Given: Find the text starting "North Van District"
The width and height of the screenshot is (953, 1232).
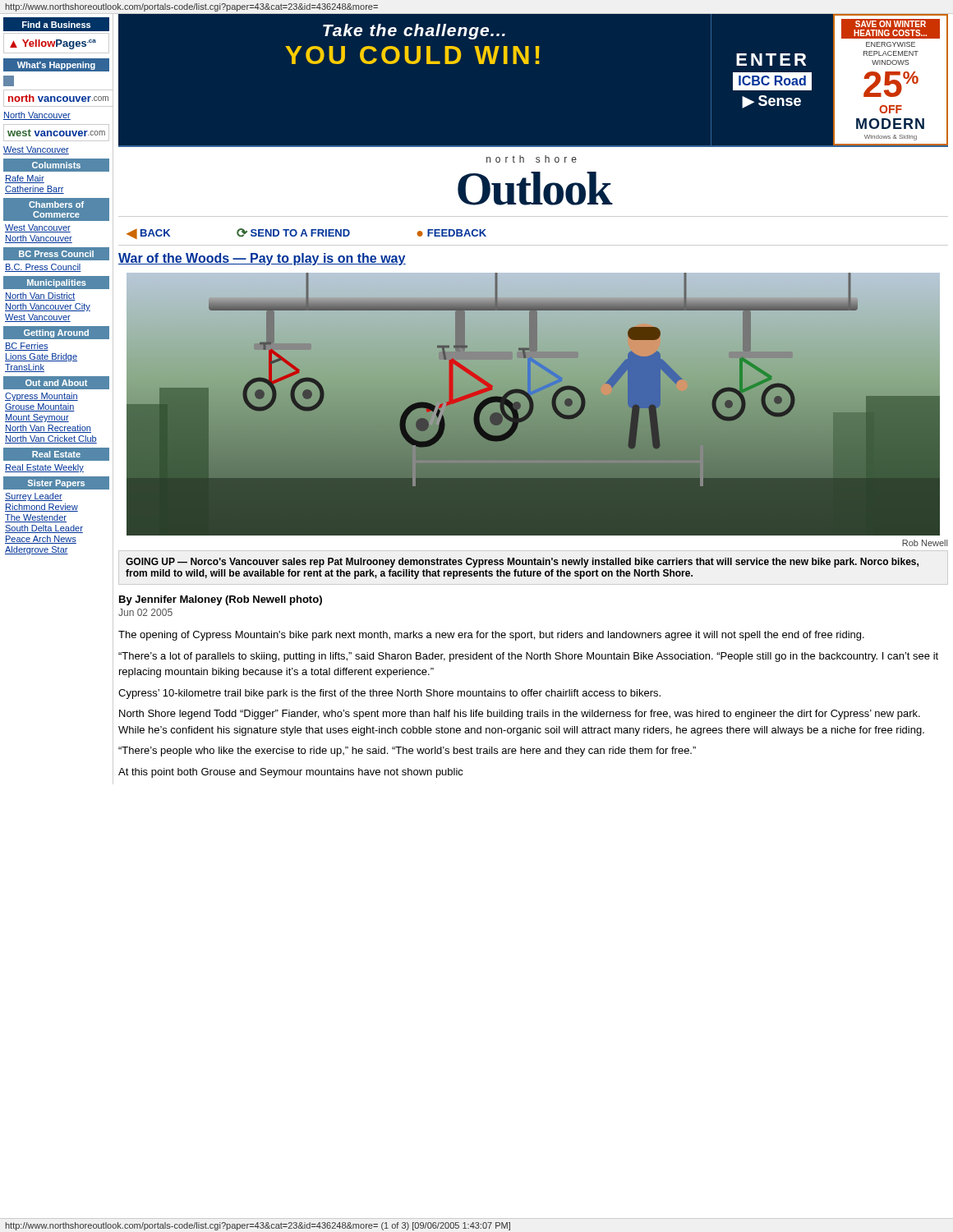Looking at the screenshot, I should [x=56, y=296].
